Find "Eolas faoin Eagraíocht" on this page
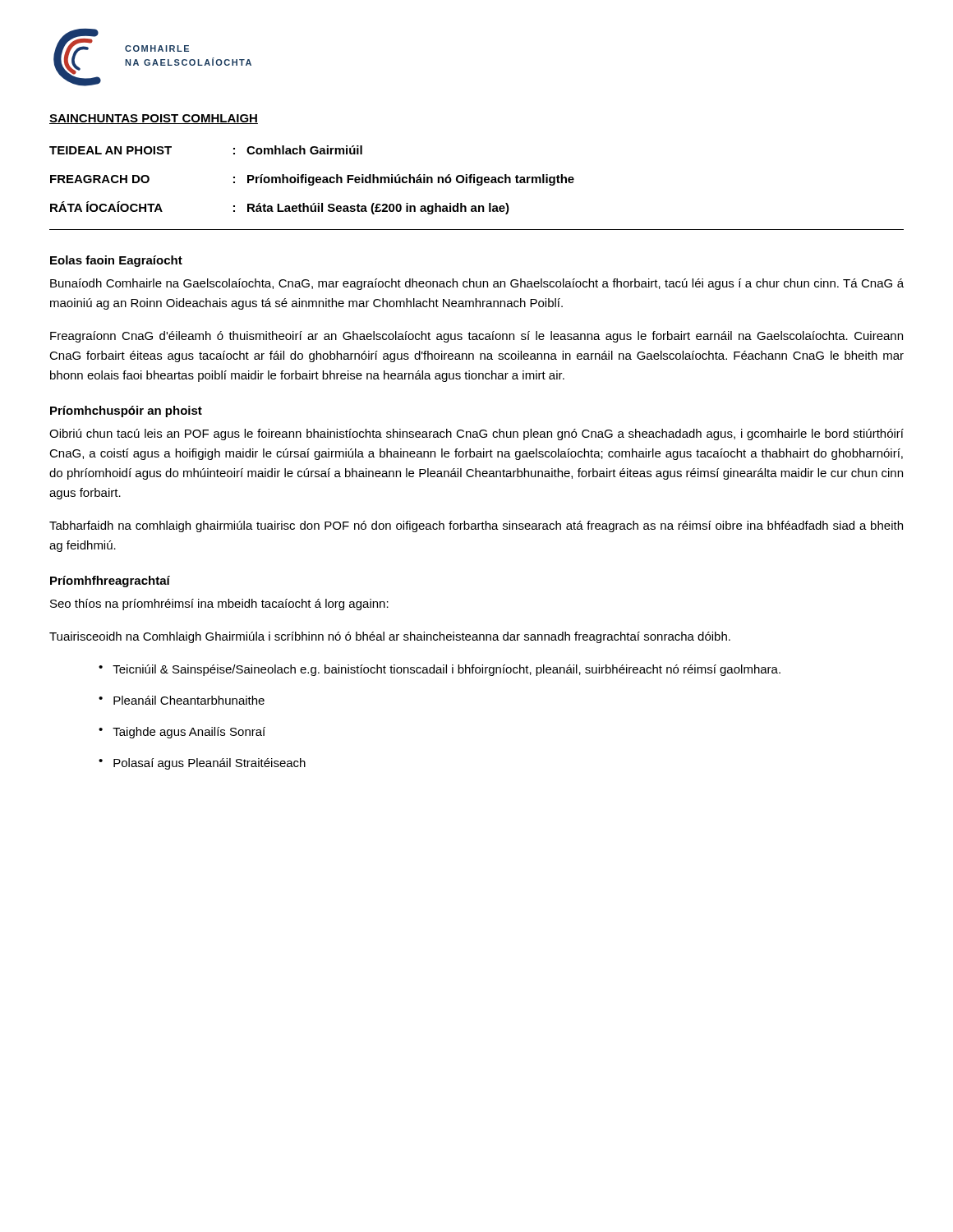 click(x=116, y=260)
